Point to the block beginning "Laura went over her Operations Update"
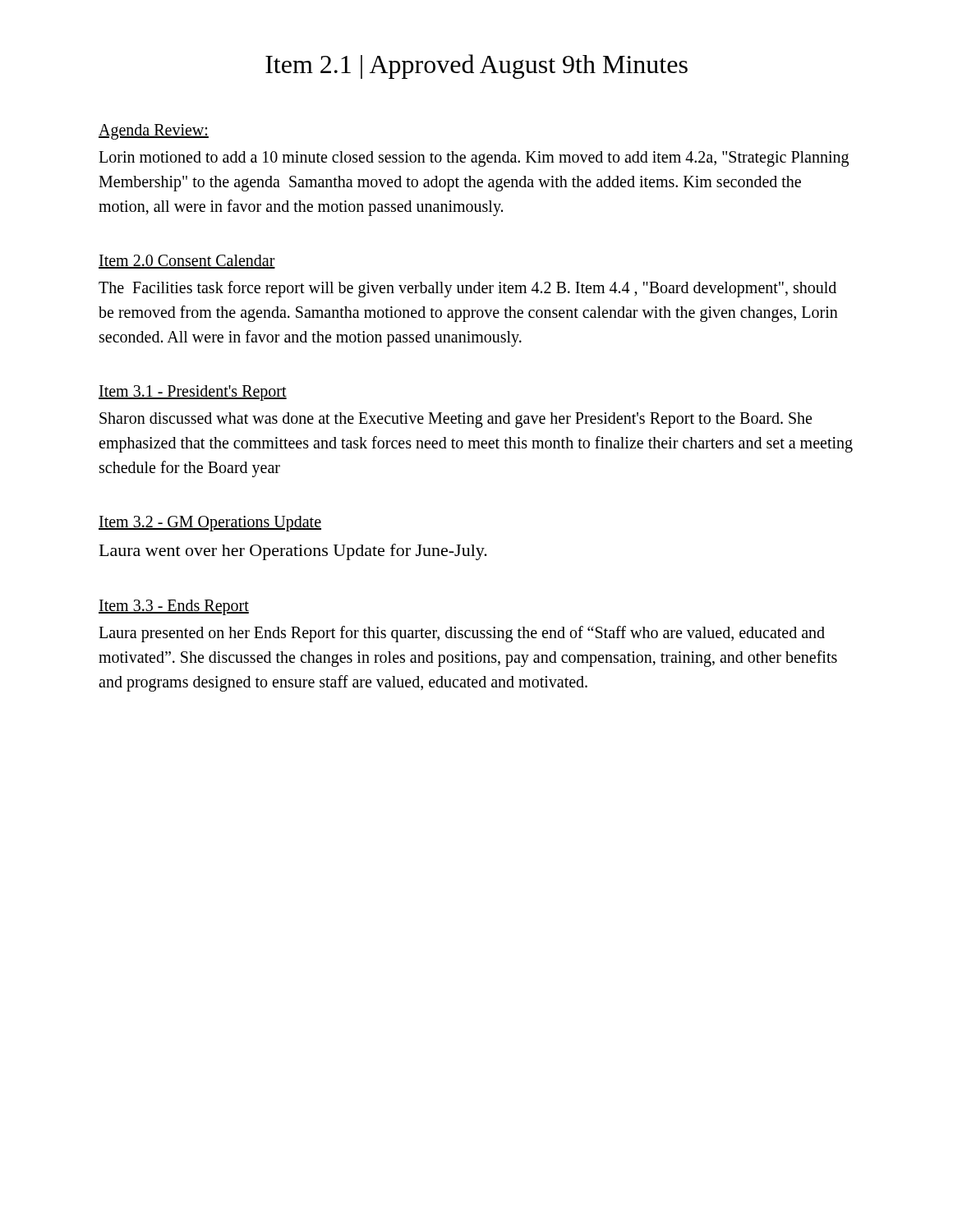Screen dimensions: 1232x953 [476, 550]
